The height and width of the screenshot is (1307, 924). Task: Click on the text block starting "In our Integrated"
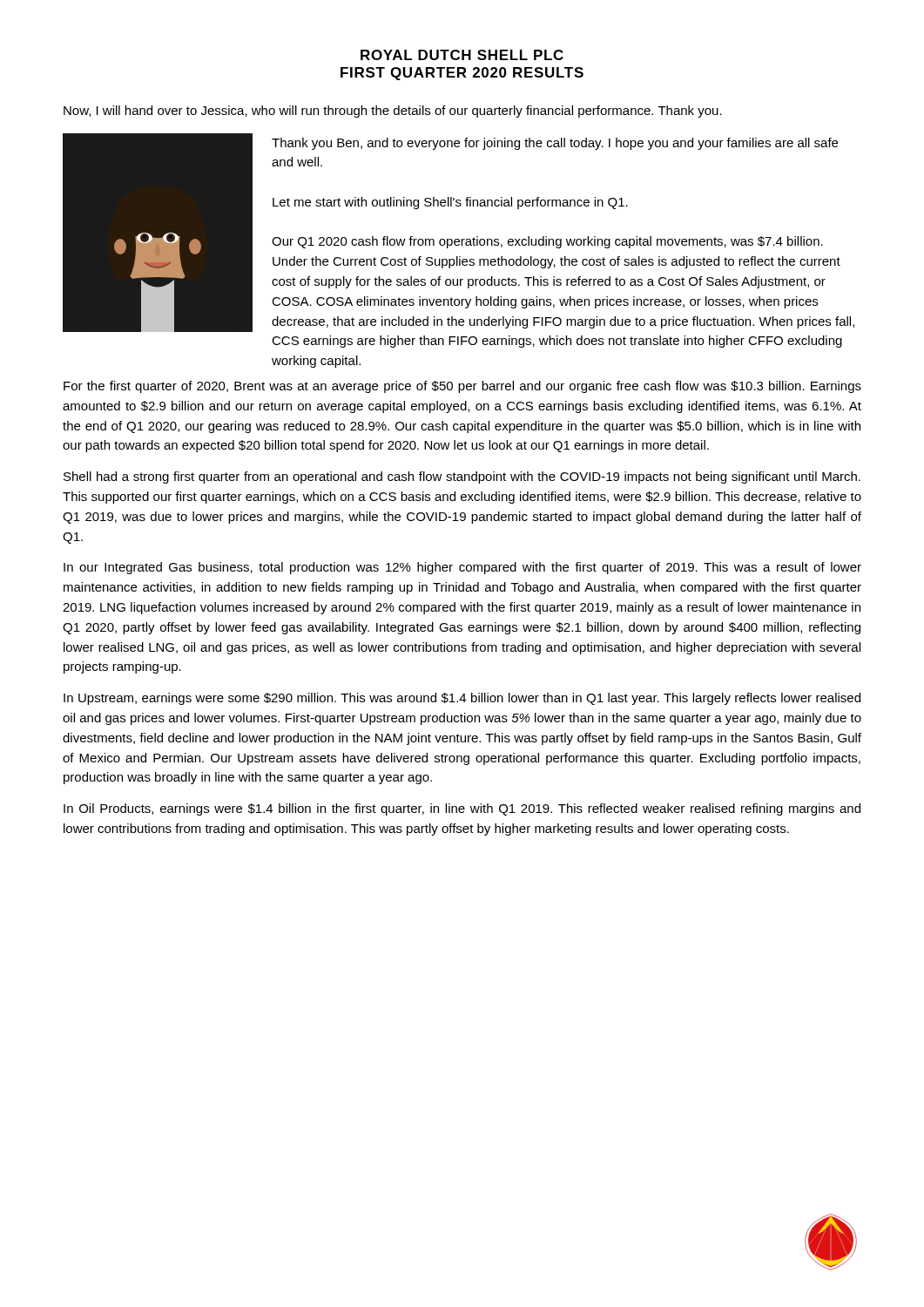click(x=462, y=617)
